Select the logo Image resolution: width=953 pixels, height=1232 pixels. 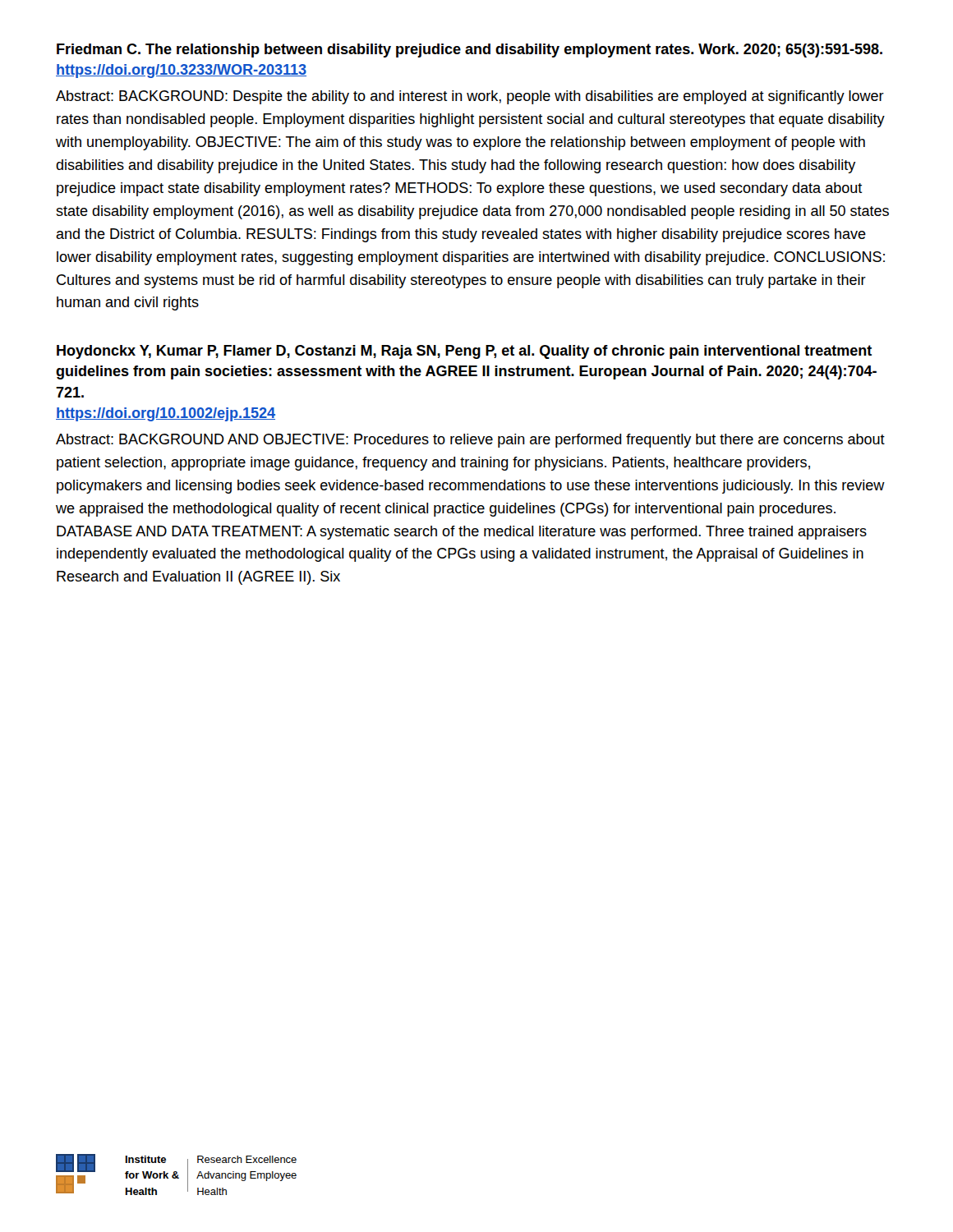[x=176, y=1175]
